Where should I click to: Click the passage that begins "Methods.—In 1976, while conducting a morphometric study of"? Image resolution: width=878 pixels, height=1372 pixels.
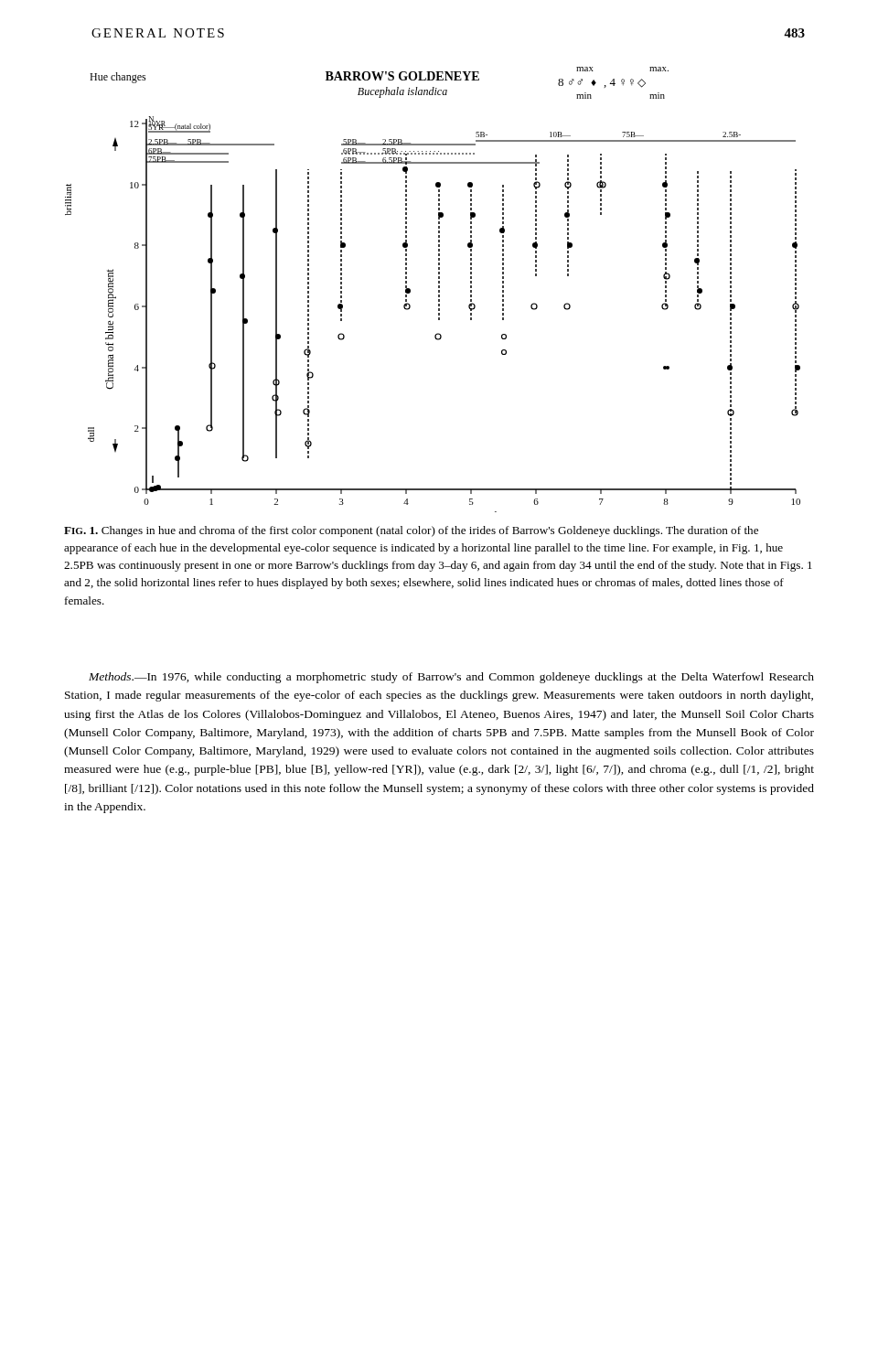click(439, 742)
